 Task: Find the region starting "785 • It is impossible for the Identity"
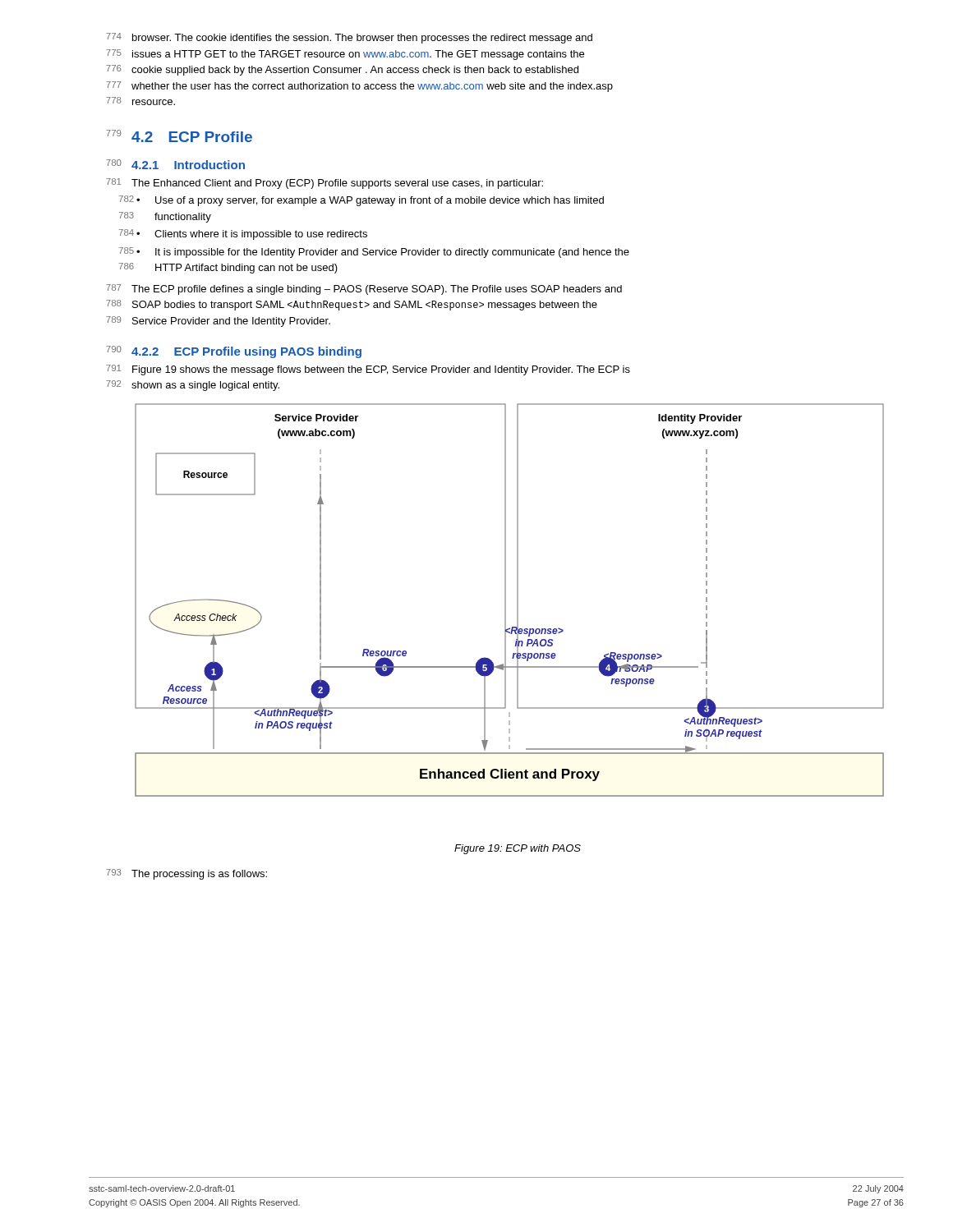[374, 252]
